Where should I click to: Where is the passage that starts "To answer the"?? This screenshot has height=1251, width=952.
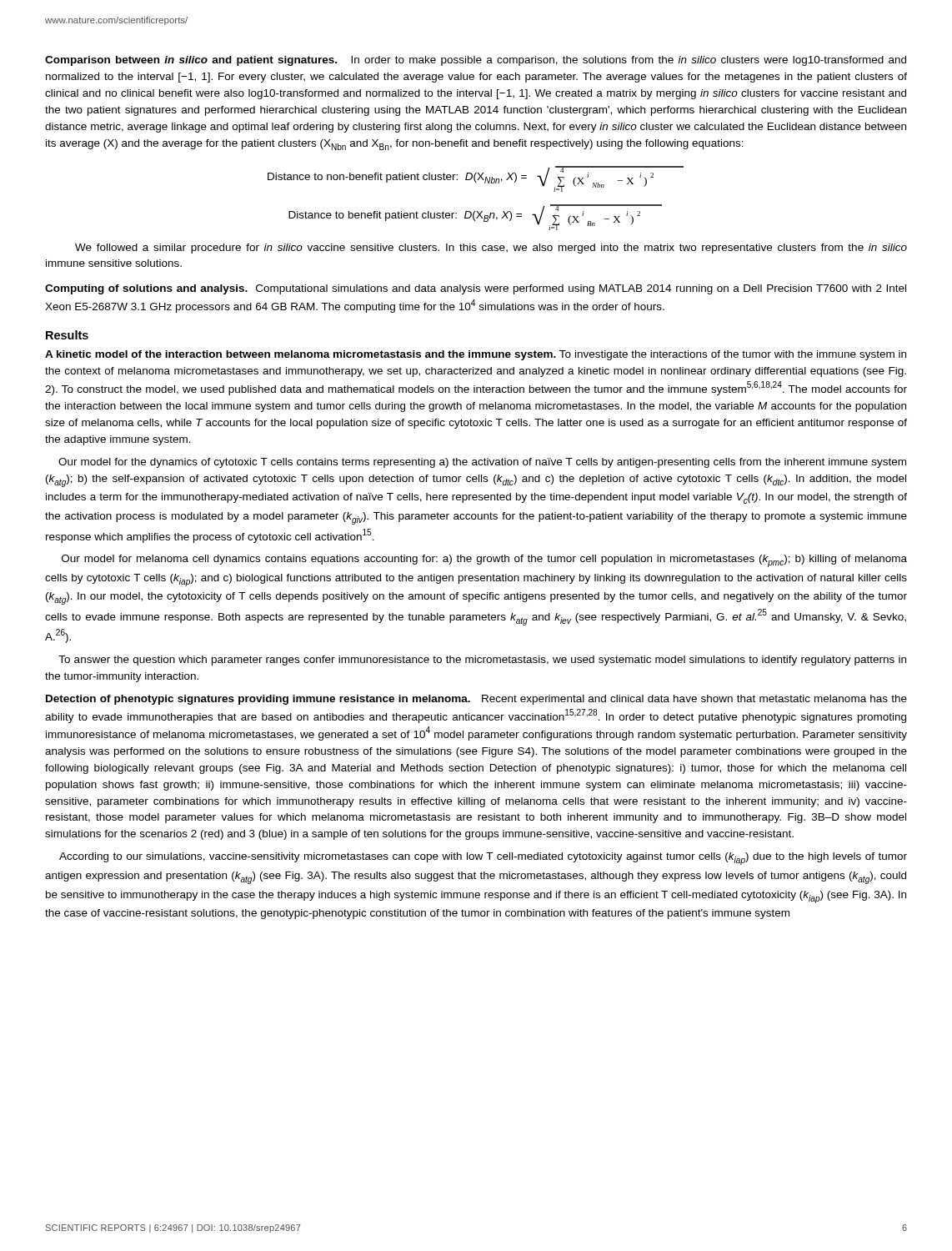(x=476, y=668)
